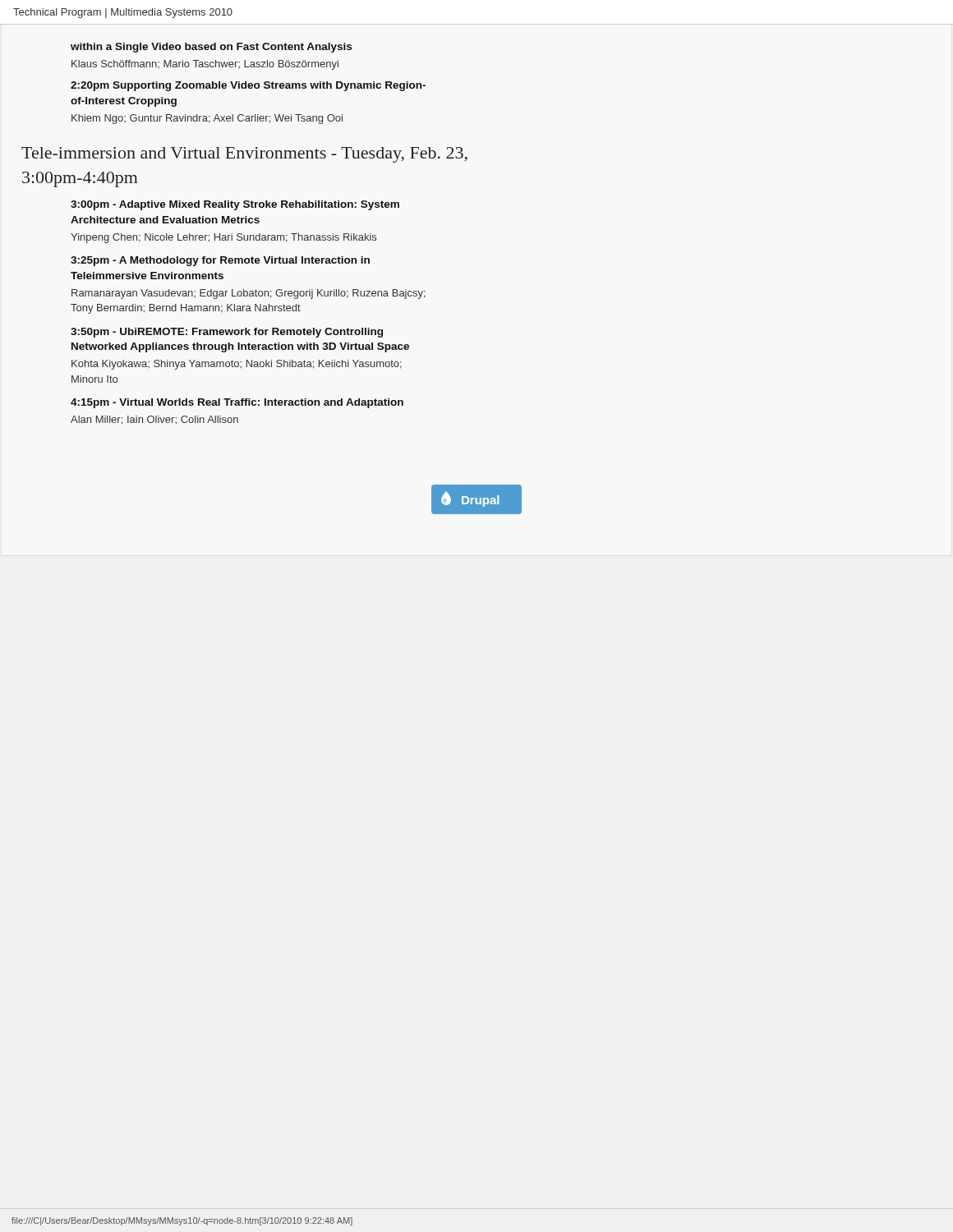The width and height of the screenshot is (953, 1232).
Task: Find the logo
Action: (x=476, y=499)
